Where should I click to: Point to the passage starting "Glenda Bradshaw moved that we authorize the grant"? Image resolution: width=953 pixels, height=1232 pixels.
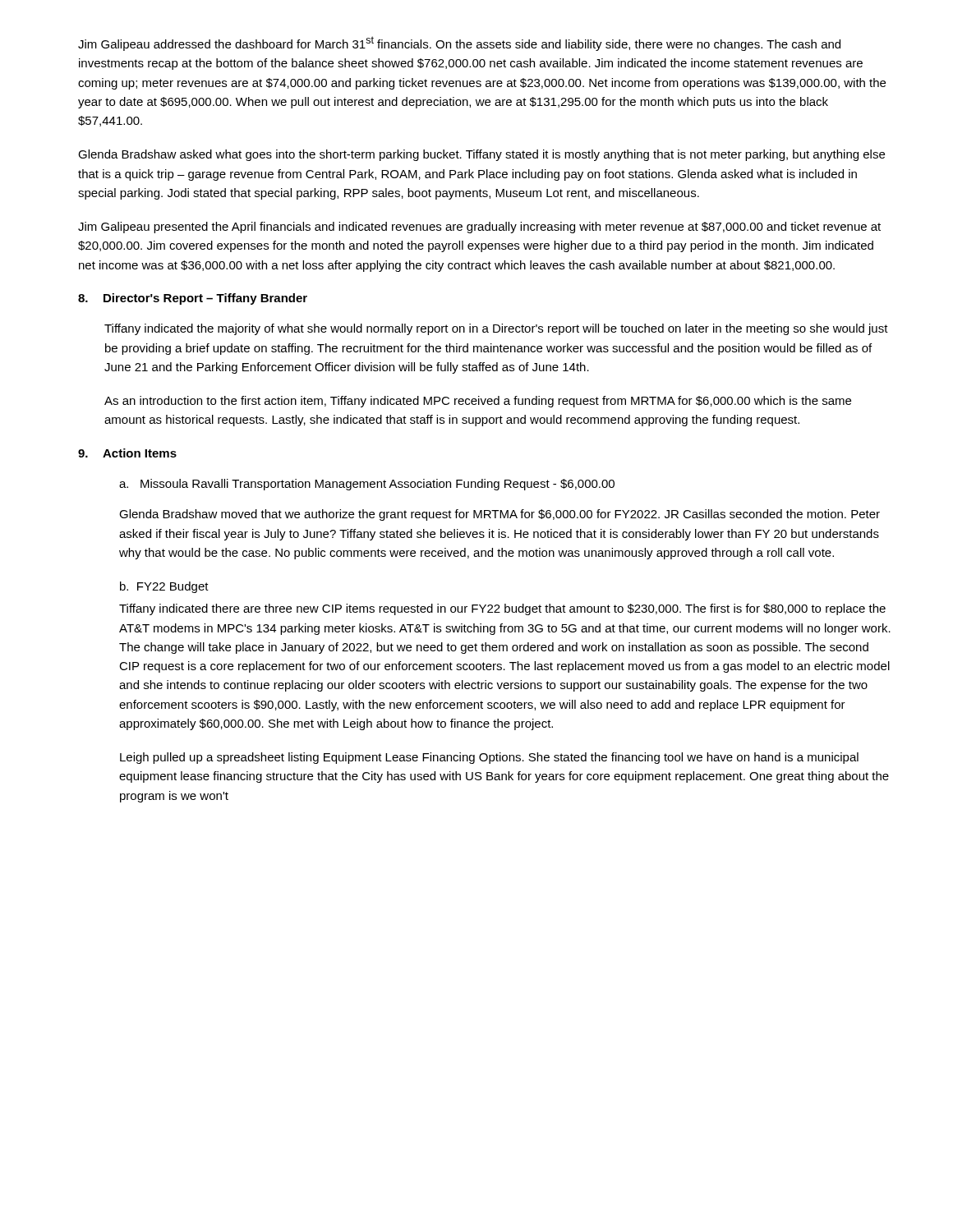point(500,533)
